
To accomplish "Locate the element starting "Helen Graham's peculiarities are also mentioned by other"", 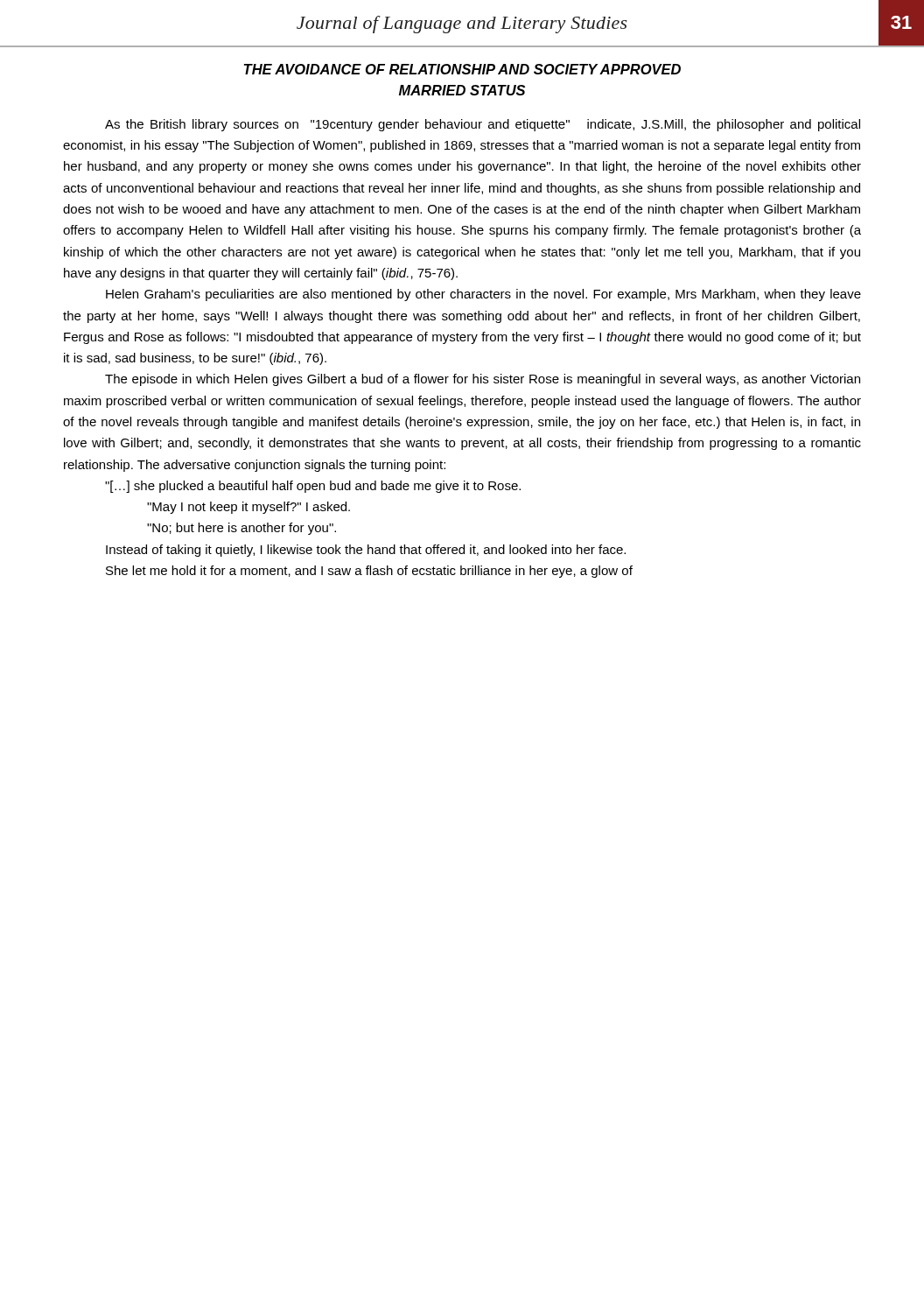I will tap(462, 326).
